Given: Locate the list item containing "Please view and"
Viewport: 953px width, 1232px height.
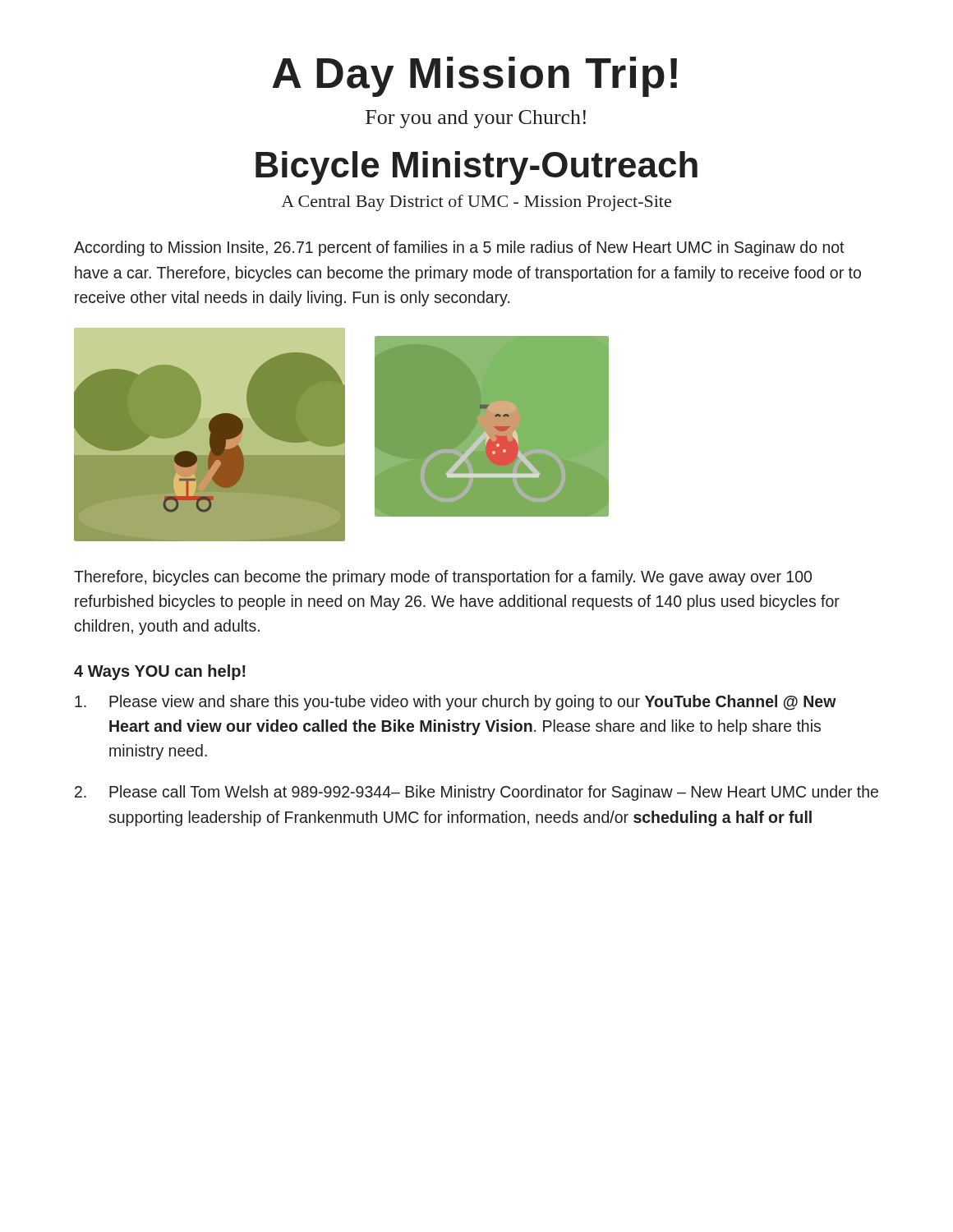Looking at the screenshot, I should [476, 726].
